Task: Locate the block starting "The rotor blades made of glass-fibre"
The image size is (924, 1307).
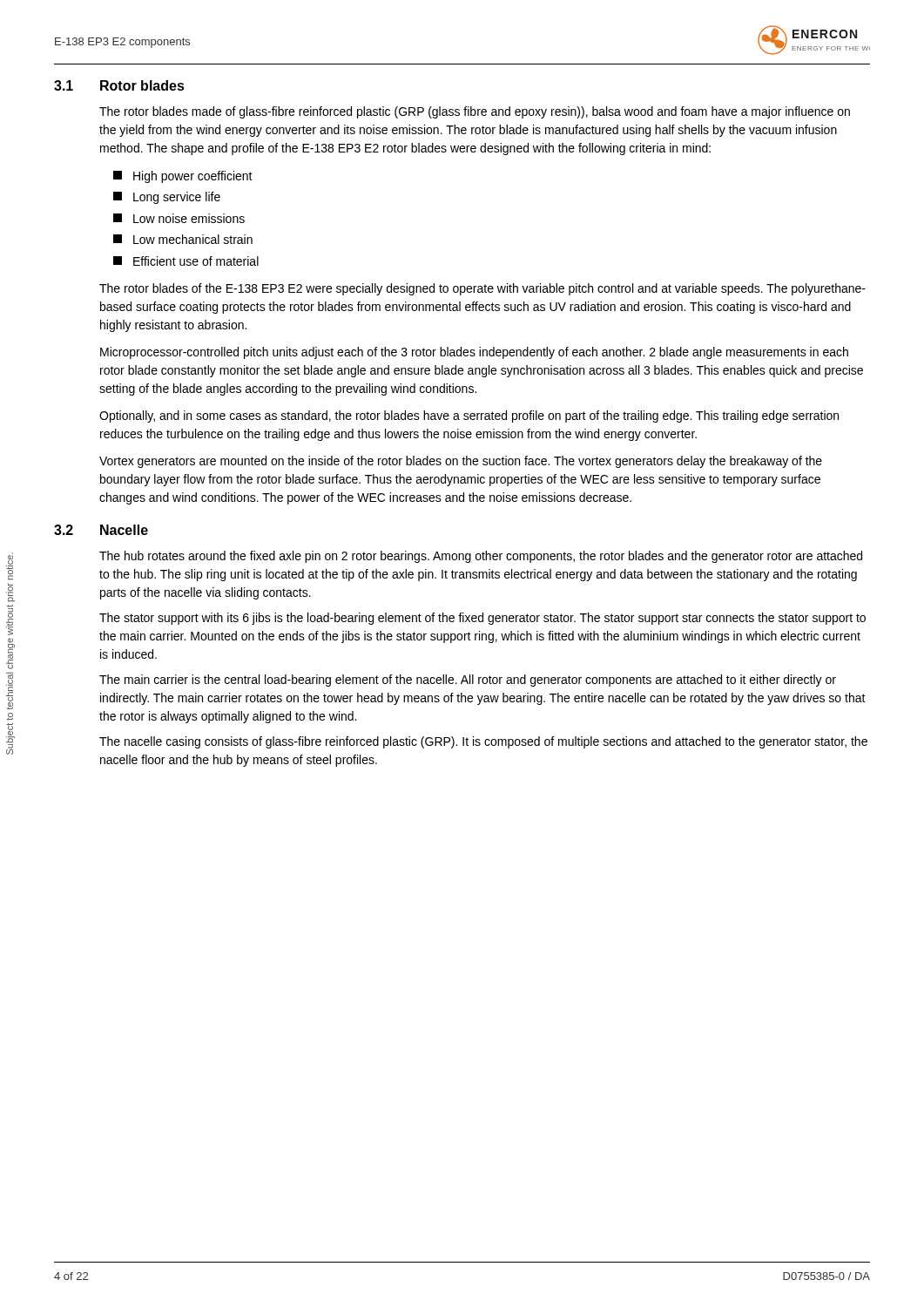Action: (475, 130)
